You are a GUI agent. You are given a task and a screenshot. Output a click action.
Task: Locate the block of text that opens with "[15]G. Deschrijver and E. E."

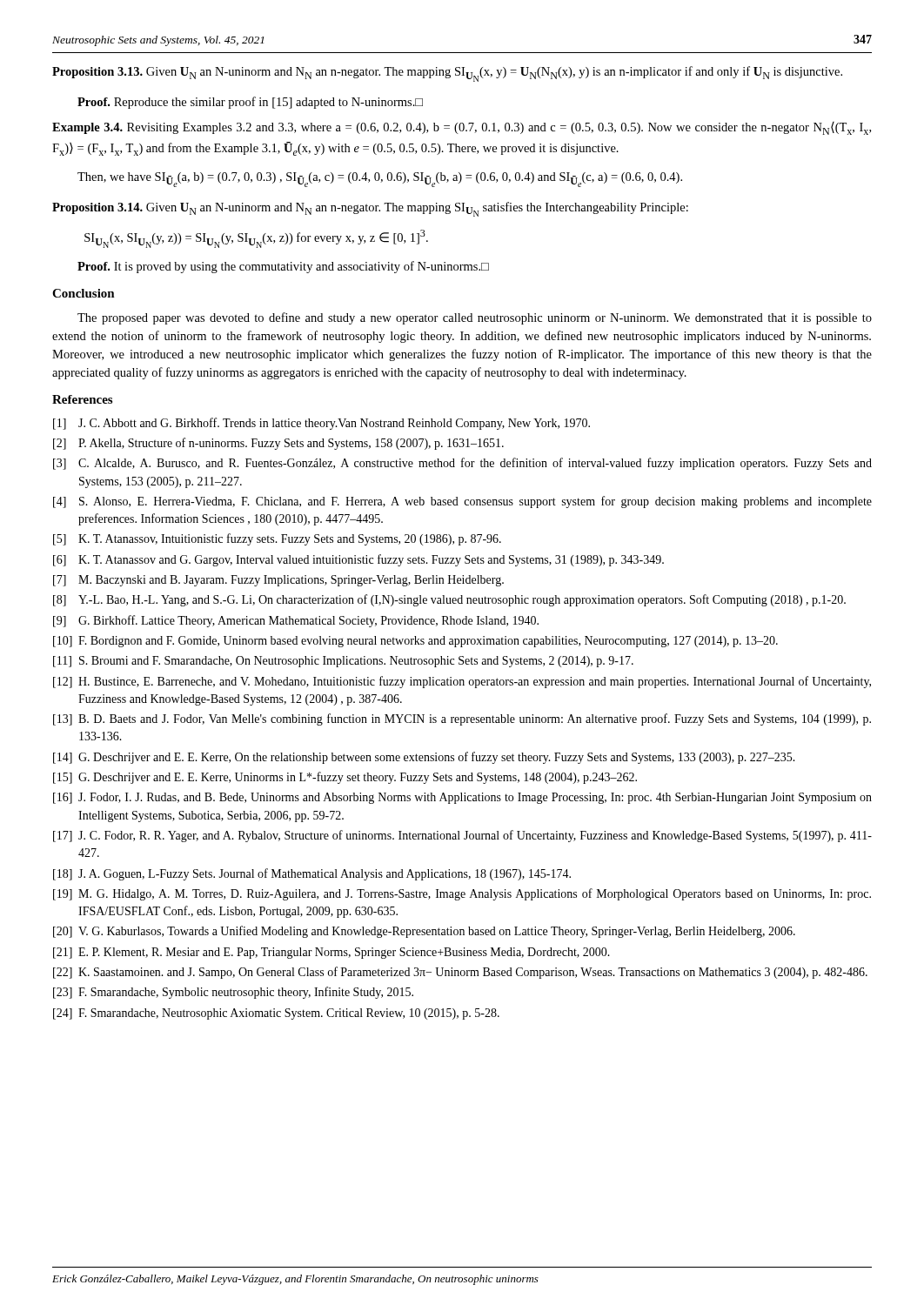(x=462, y=778)
